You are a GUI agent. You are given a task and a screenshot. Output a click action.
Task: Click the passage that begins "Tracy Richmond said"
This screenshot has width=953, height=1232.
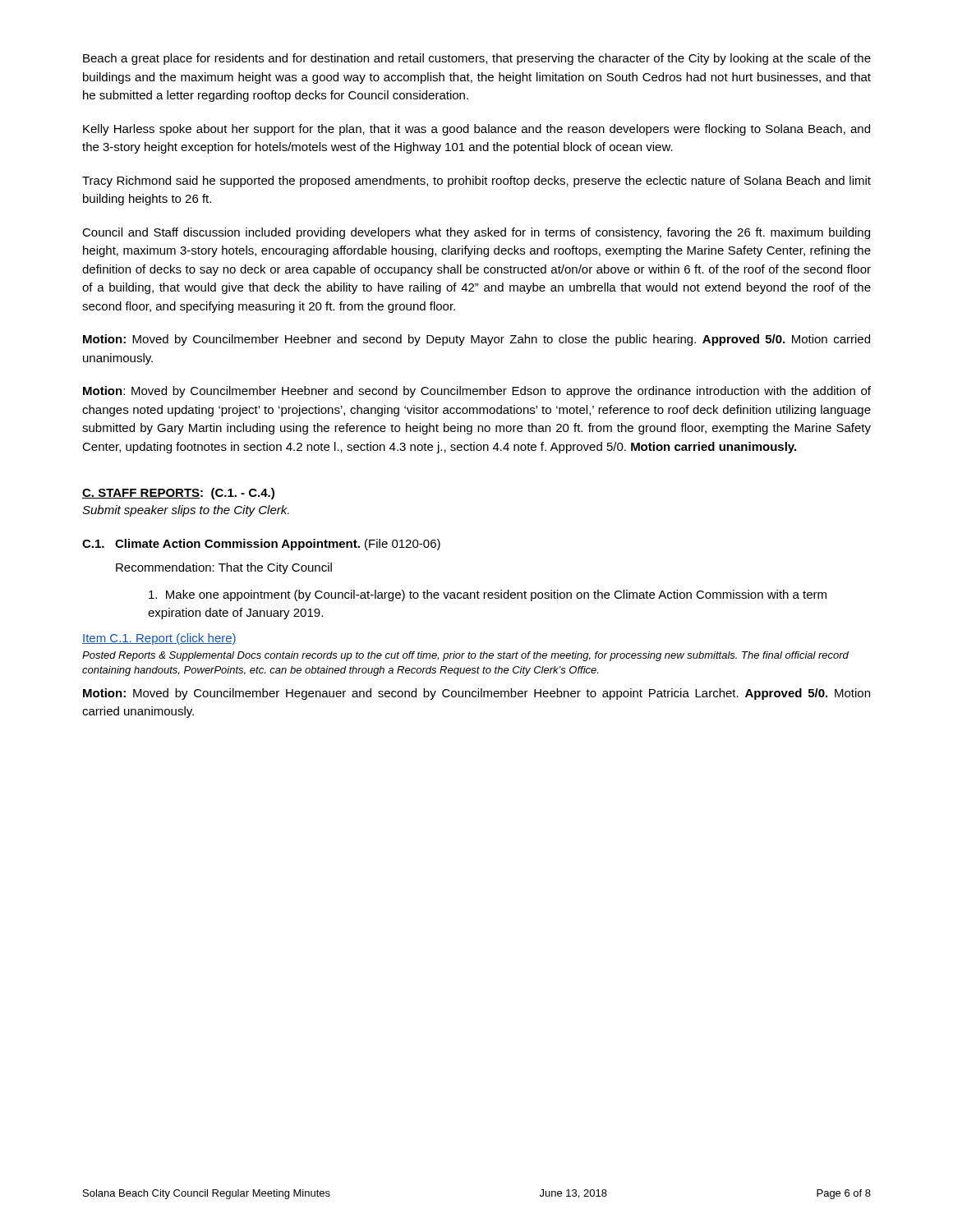476,189
